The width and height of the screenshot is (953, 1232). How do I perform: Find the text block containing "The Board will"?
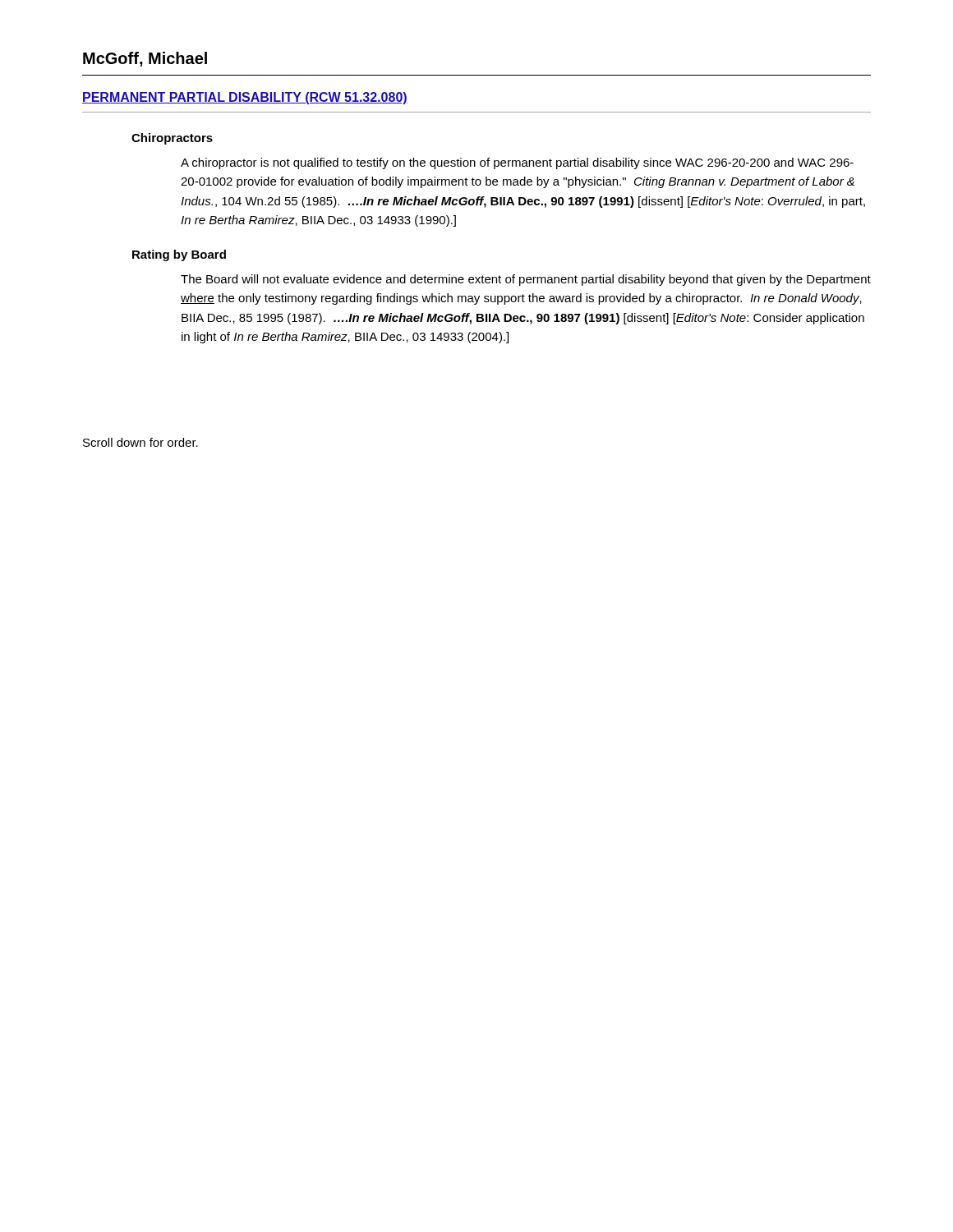tap(526, 308)
